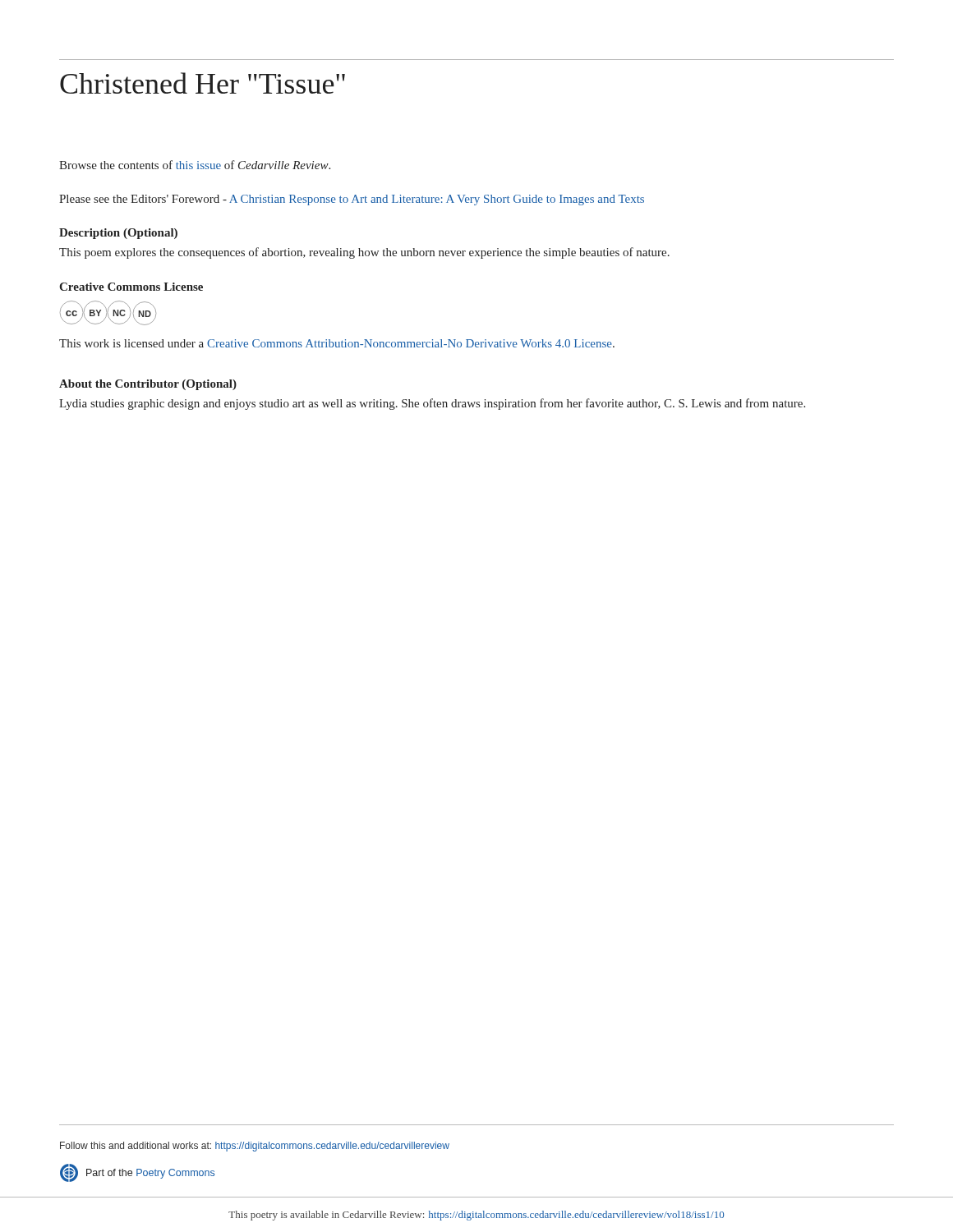Find the logo
Screen dimensions: 1232x953
click(440, 314)
